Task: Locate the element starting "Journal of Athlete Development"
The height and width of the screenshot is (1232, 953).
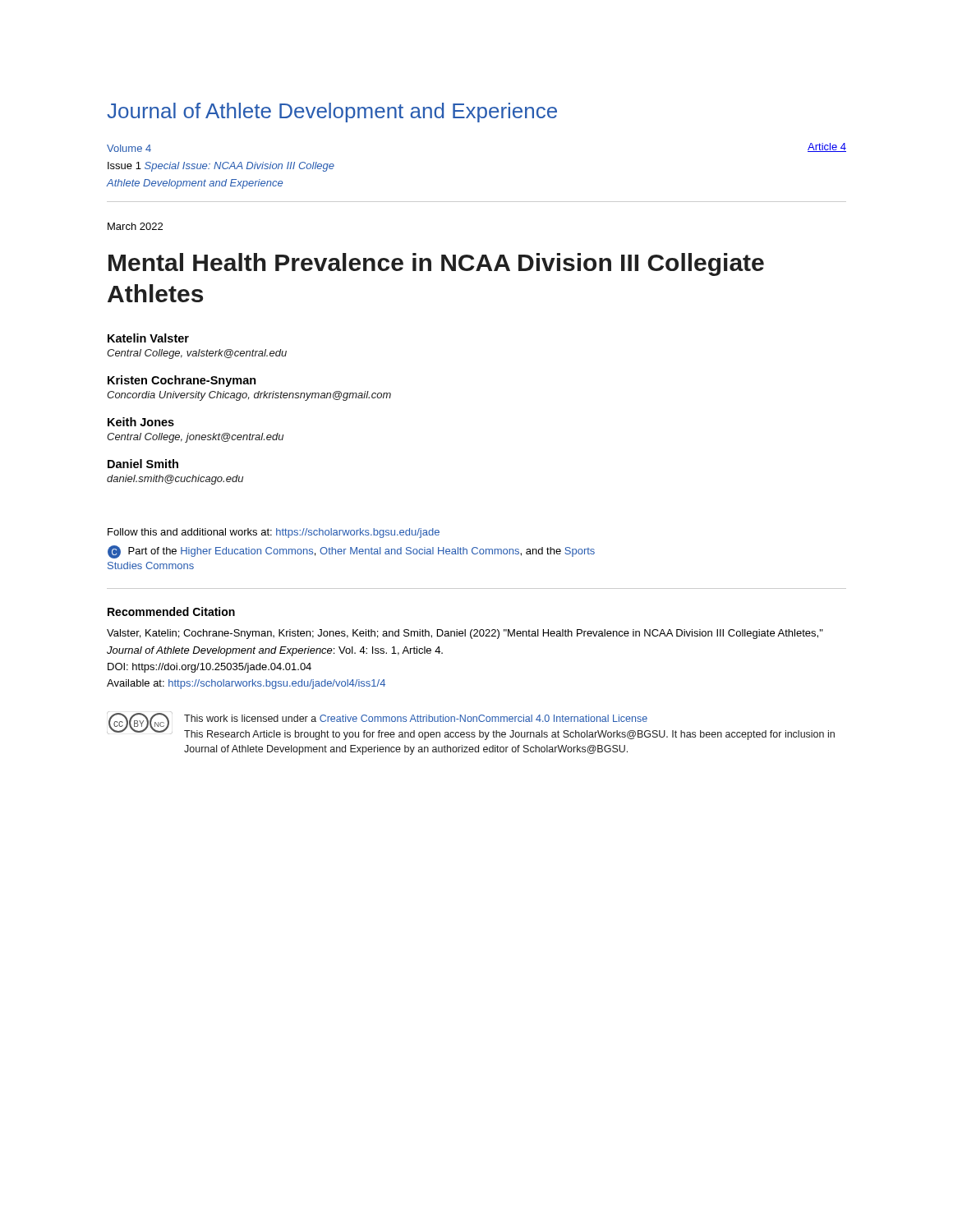Action: pos(476,111)
